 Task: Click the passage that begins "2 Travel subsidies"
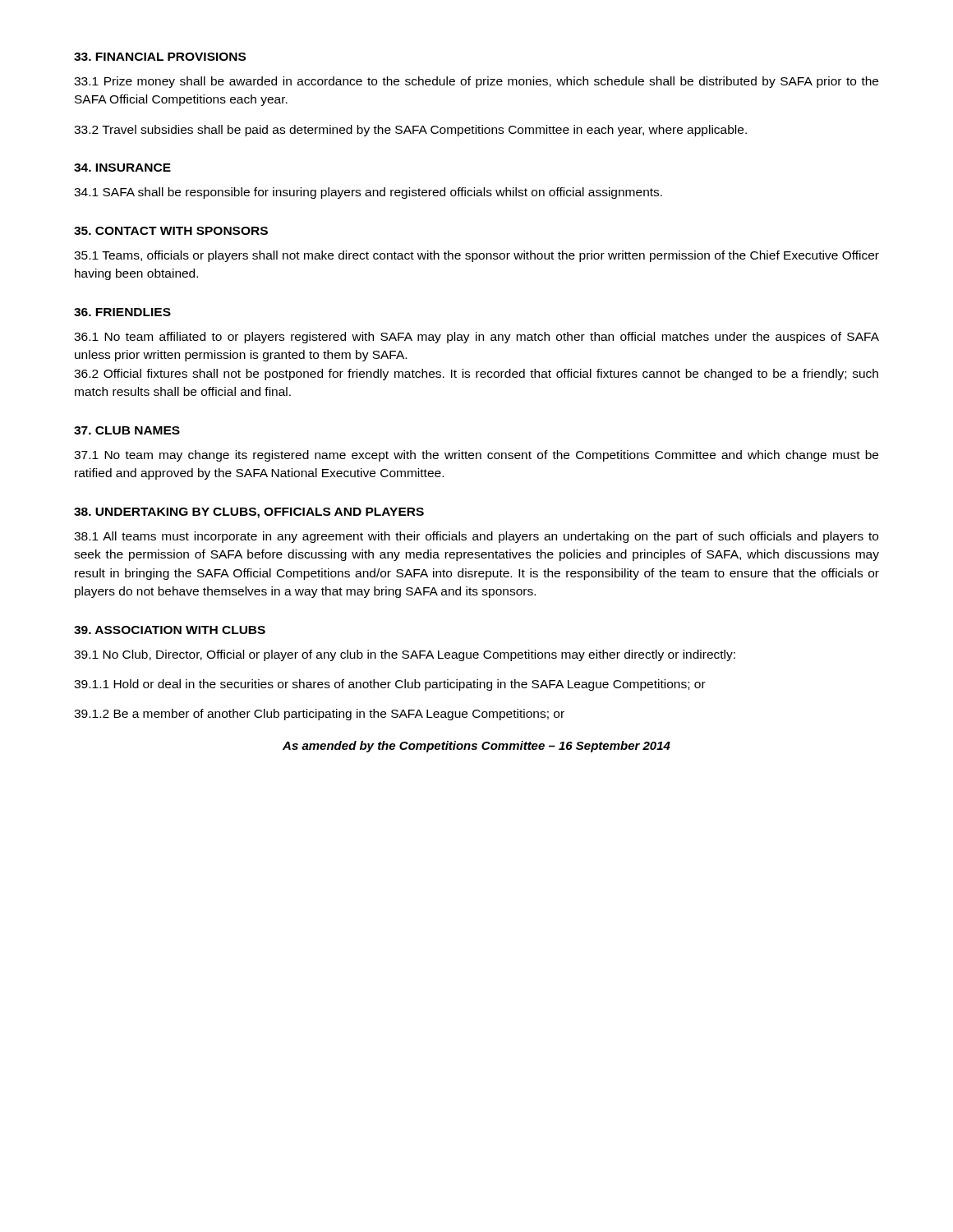coord(411,129)
